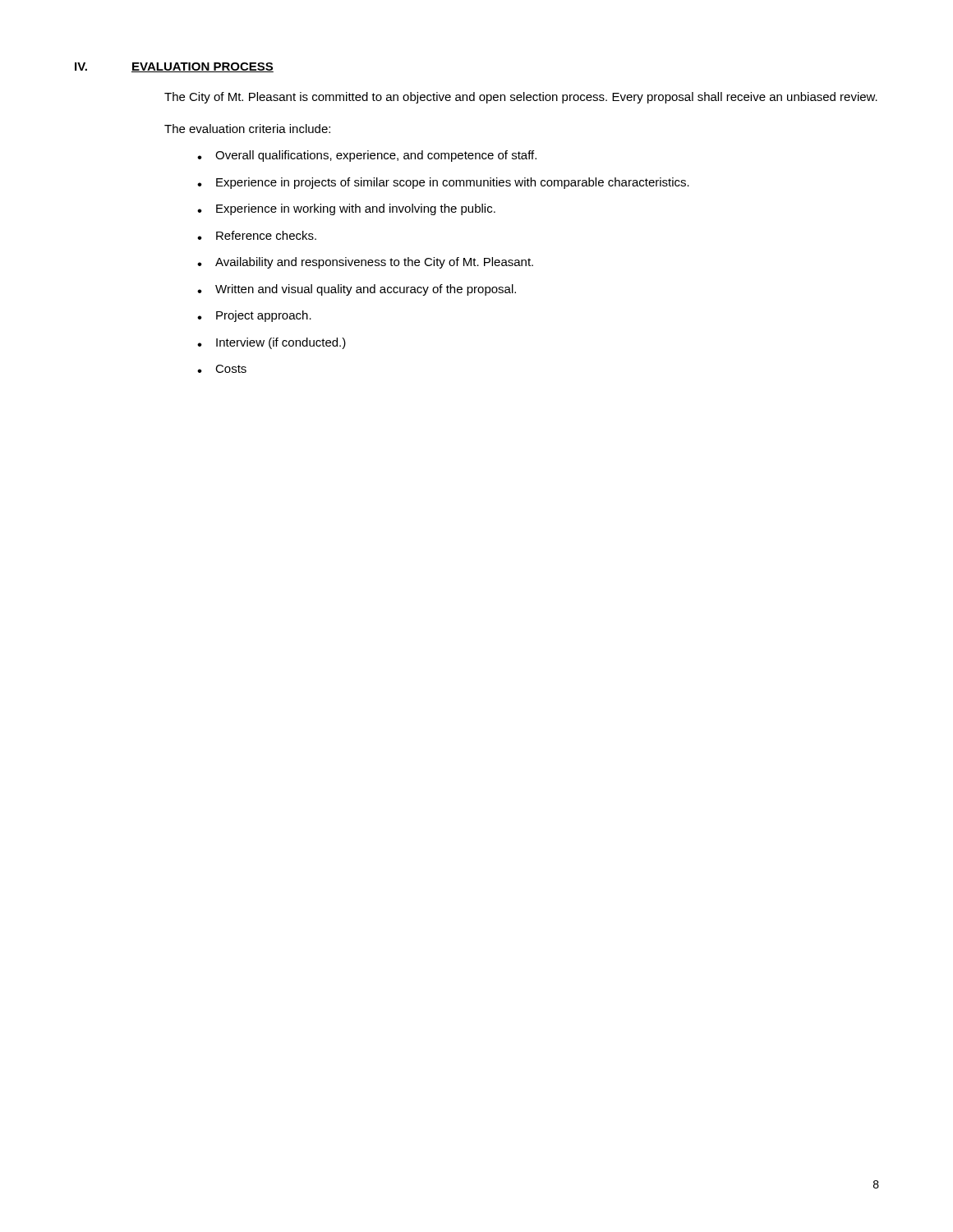Screen dimensions: 1232x953
Task: Point to the passage starting "IV. EVALUATION PROCESS"
Action: [174, 66]
